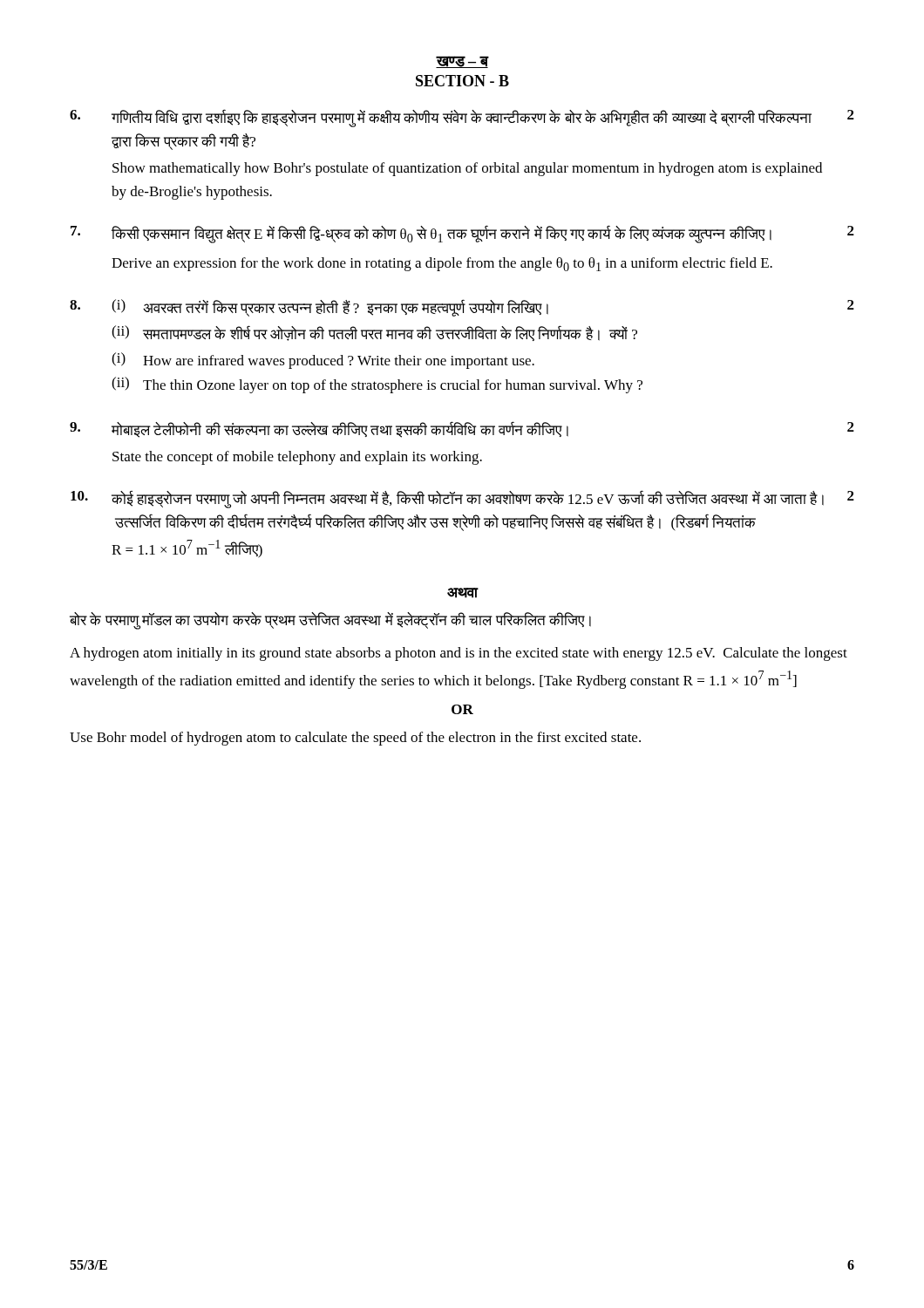Find the region starting "बोर के परमाणु मॉडल का उपयोग"
This screenshot has height=1308, width=924.
coord(332,621)
